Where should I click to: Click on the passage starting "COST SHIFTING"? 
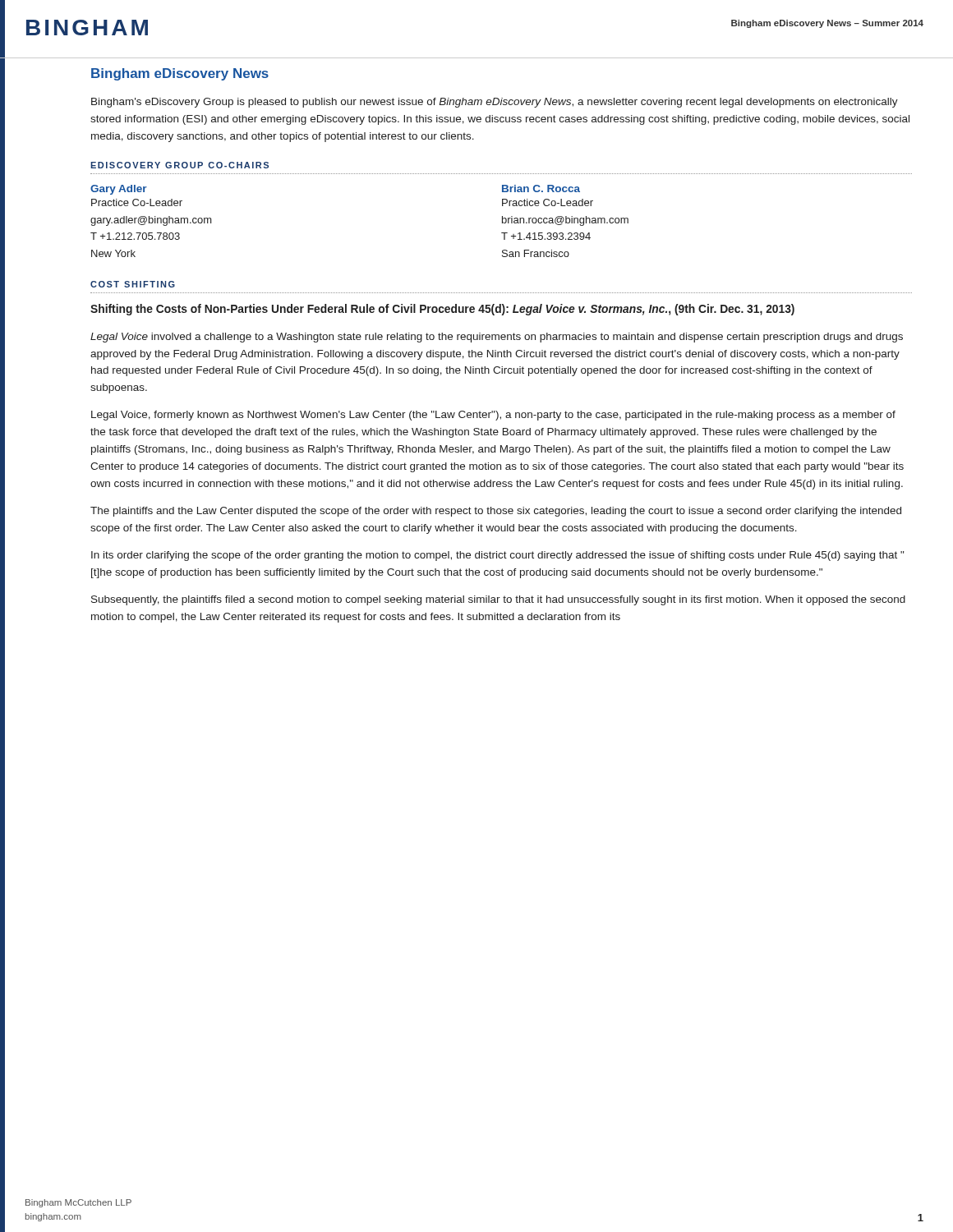point(133,284)
